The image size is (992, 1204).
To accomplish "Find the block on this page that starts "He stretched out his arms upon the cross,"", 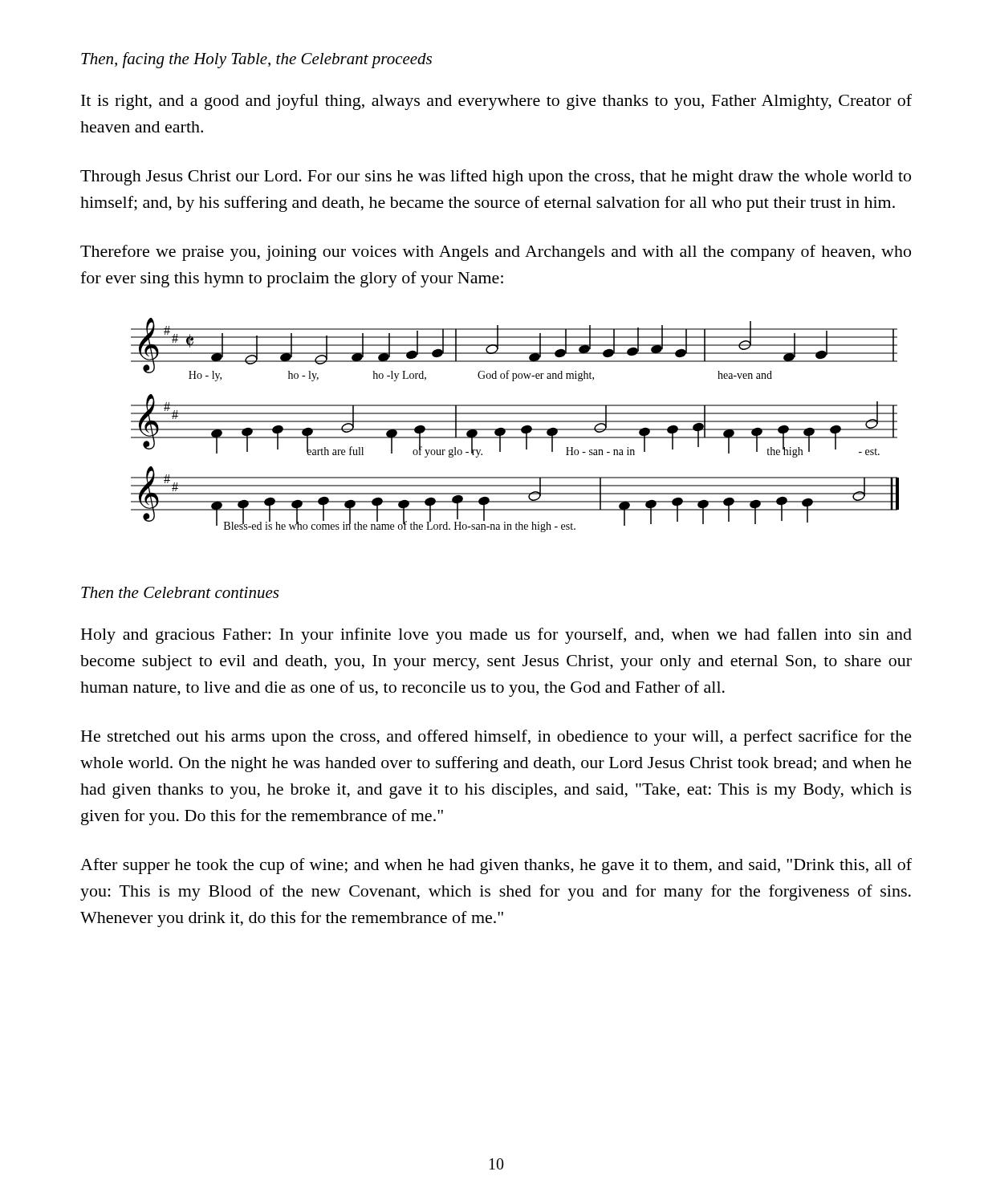I will coord(496,775).
